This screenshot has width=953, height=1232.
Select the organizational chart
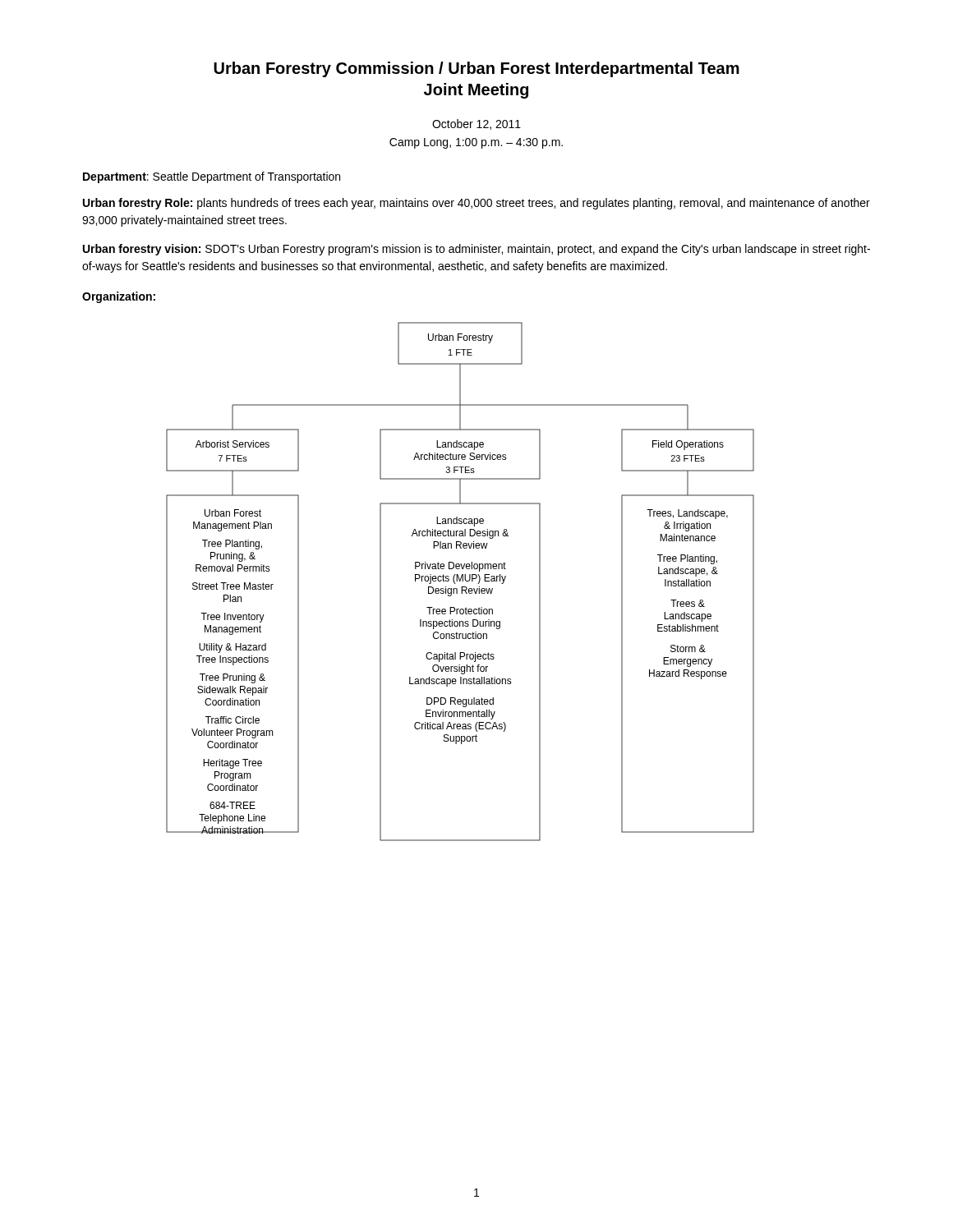(476, 610)
